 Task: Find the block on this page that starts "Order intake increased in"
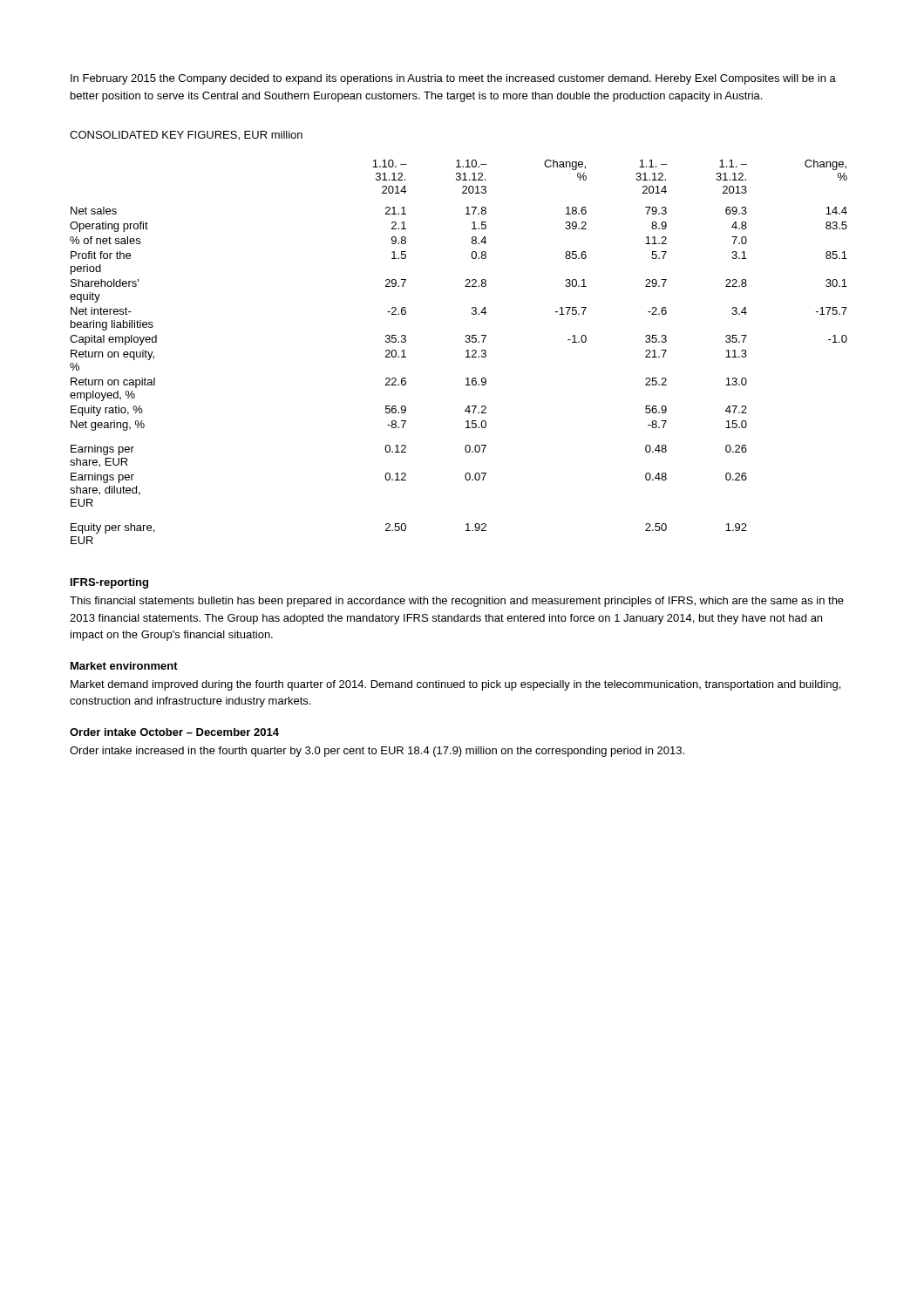377,750
